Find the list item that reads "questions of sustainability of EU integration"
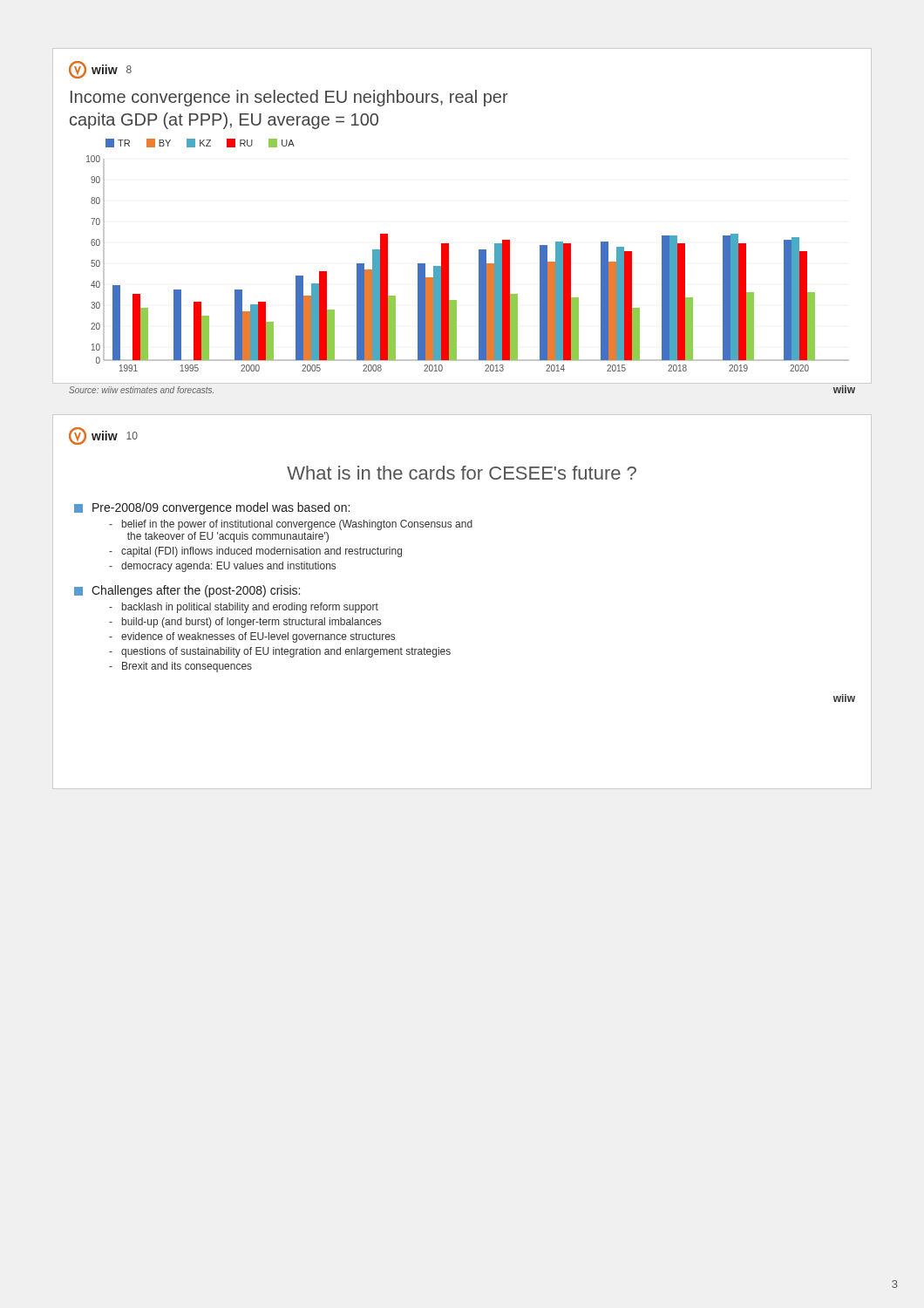 pos(286,651)
